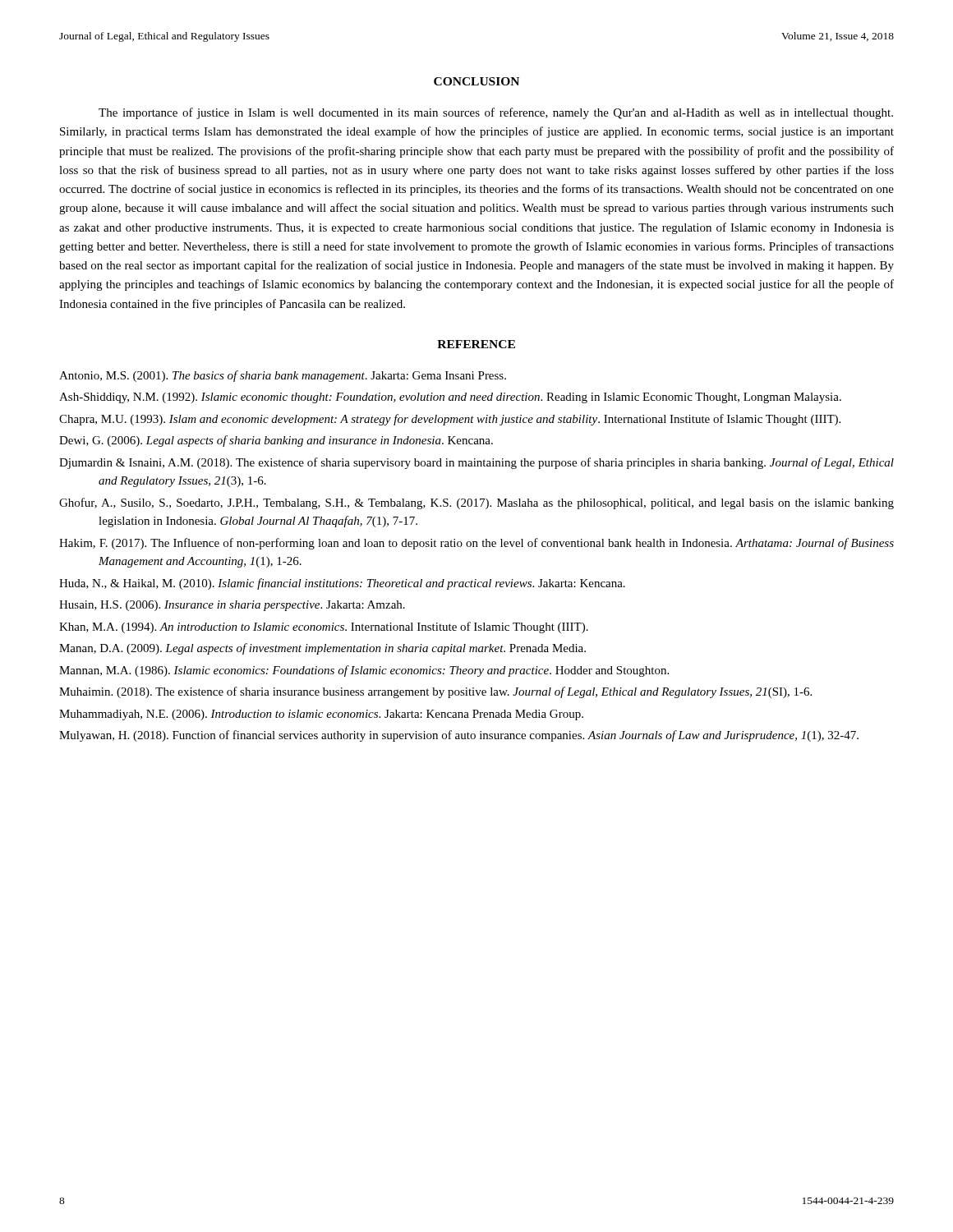
Task: Select the block starting "Husain, H.S. (2006). Insurance in sharia"
Action: [232, 605]
